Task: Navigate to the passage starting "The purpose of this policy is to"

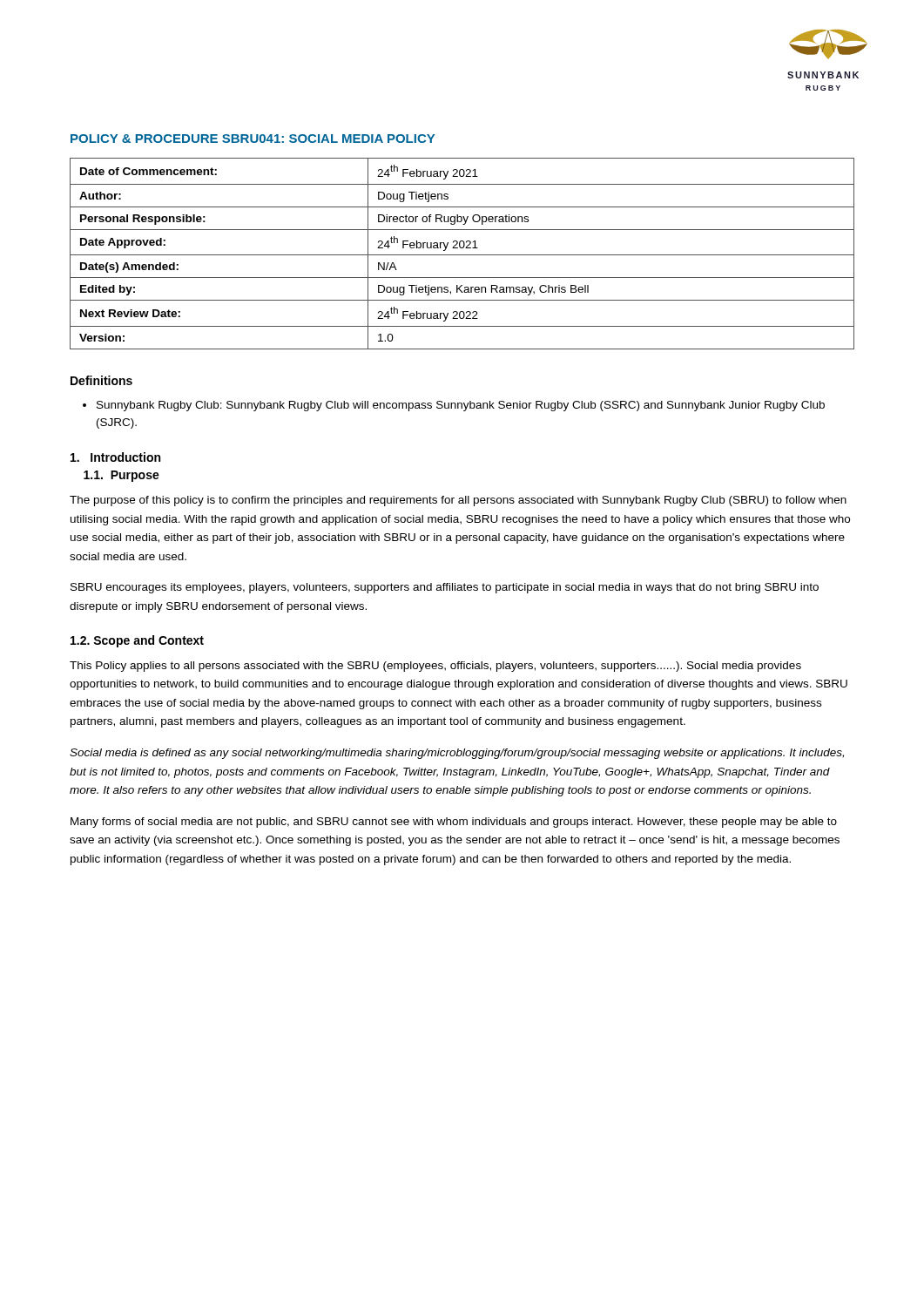Action: [460, 528]
